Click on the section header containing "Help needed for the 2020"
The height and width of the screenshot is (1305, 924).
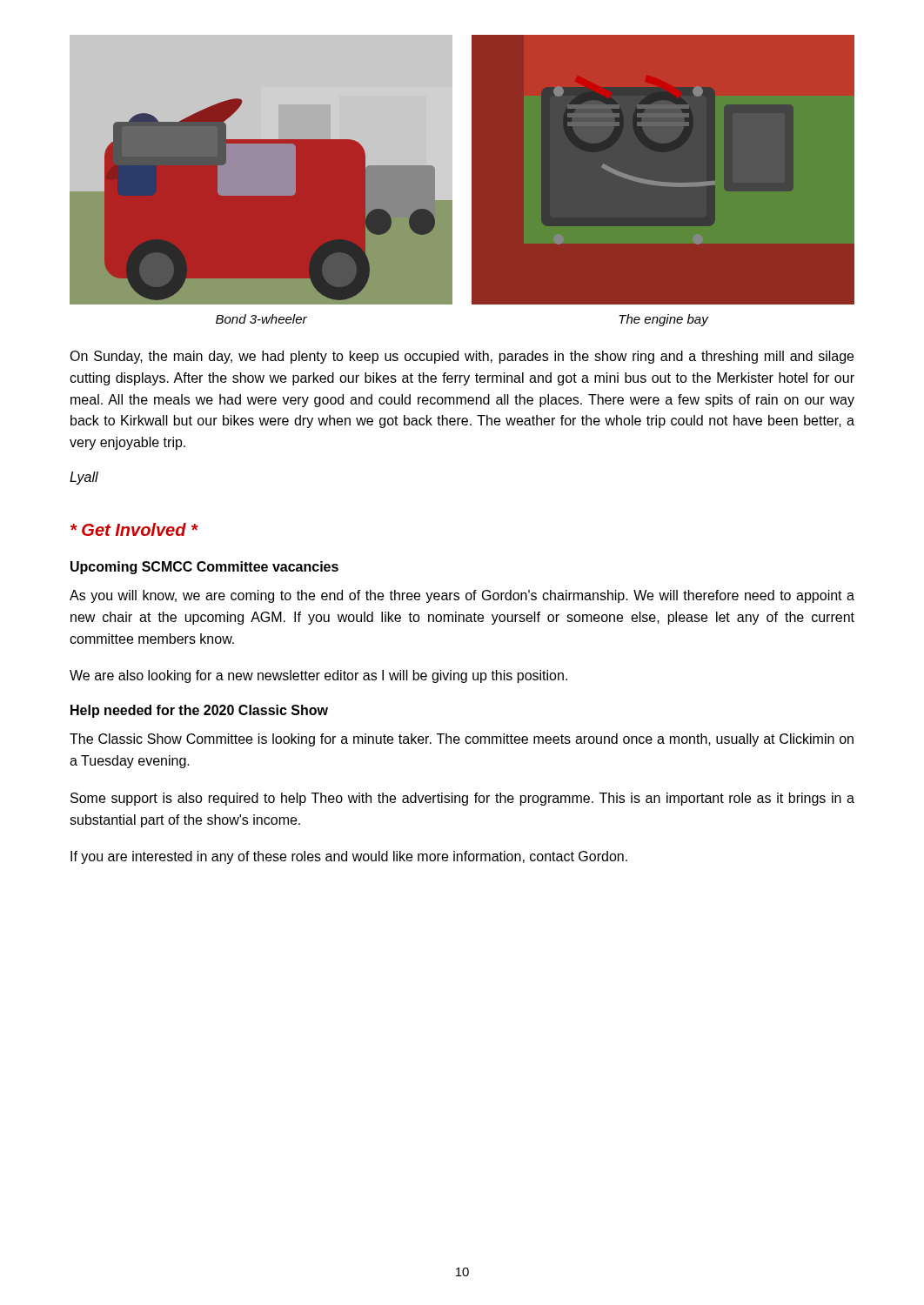click(199, 711)
